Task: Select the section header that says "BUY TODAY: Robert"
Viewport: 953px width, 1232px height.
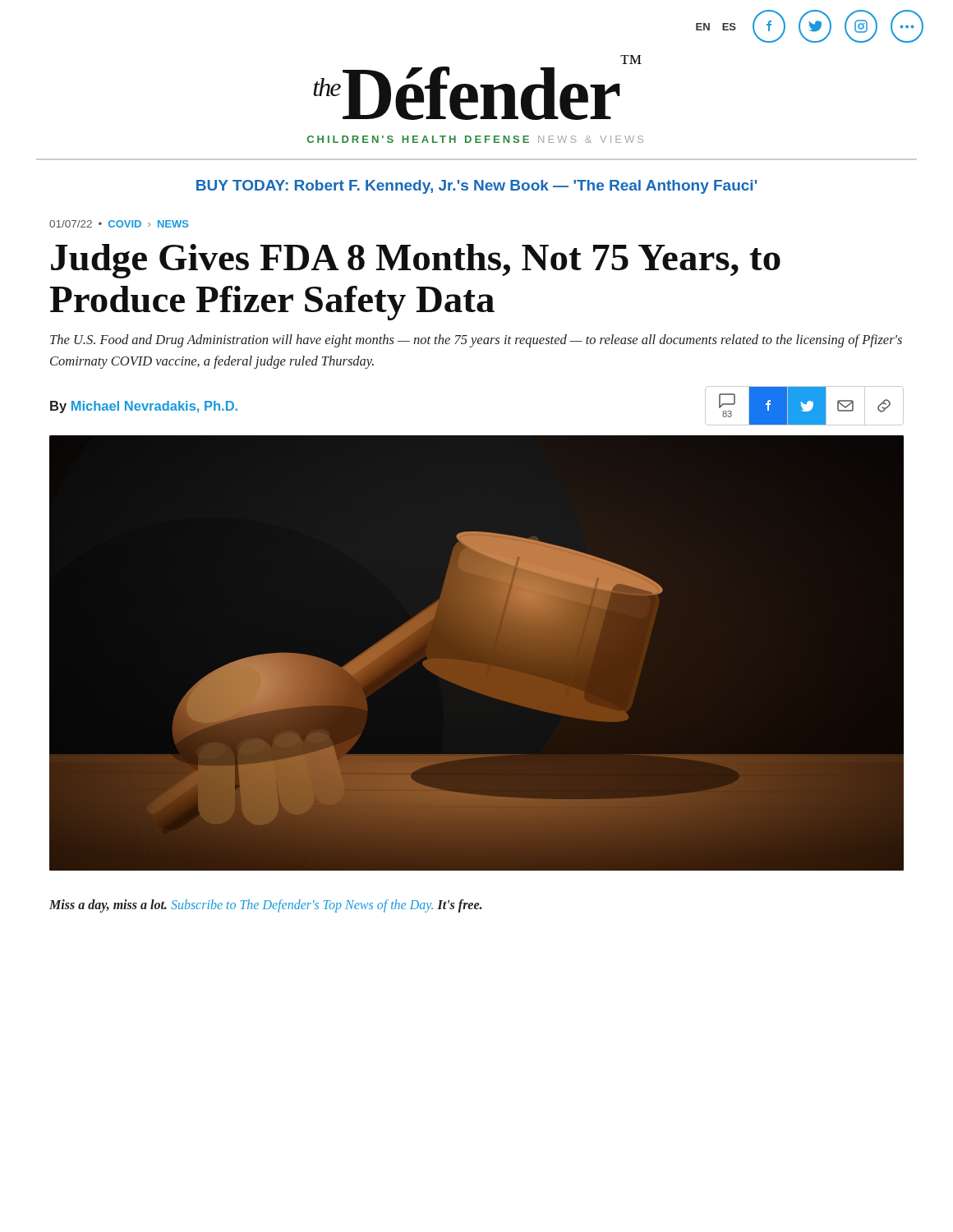Action: (476, 185)
